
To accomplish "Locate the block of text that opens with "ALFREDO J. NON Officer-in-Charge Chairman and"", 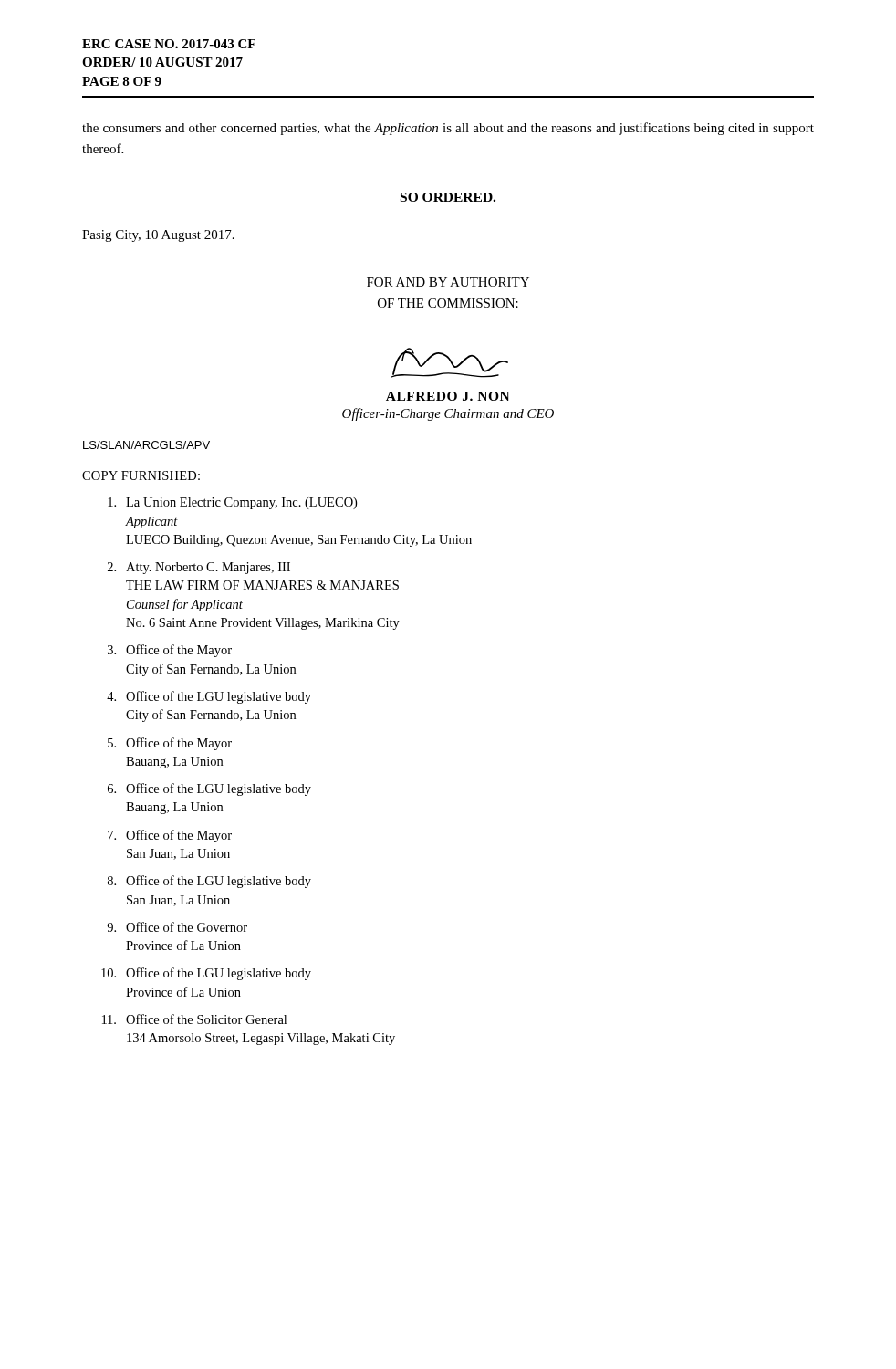I will coord(448,405).
